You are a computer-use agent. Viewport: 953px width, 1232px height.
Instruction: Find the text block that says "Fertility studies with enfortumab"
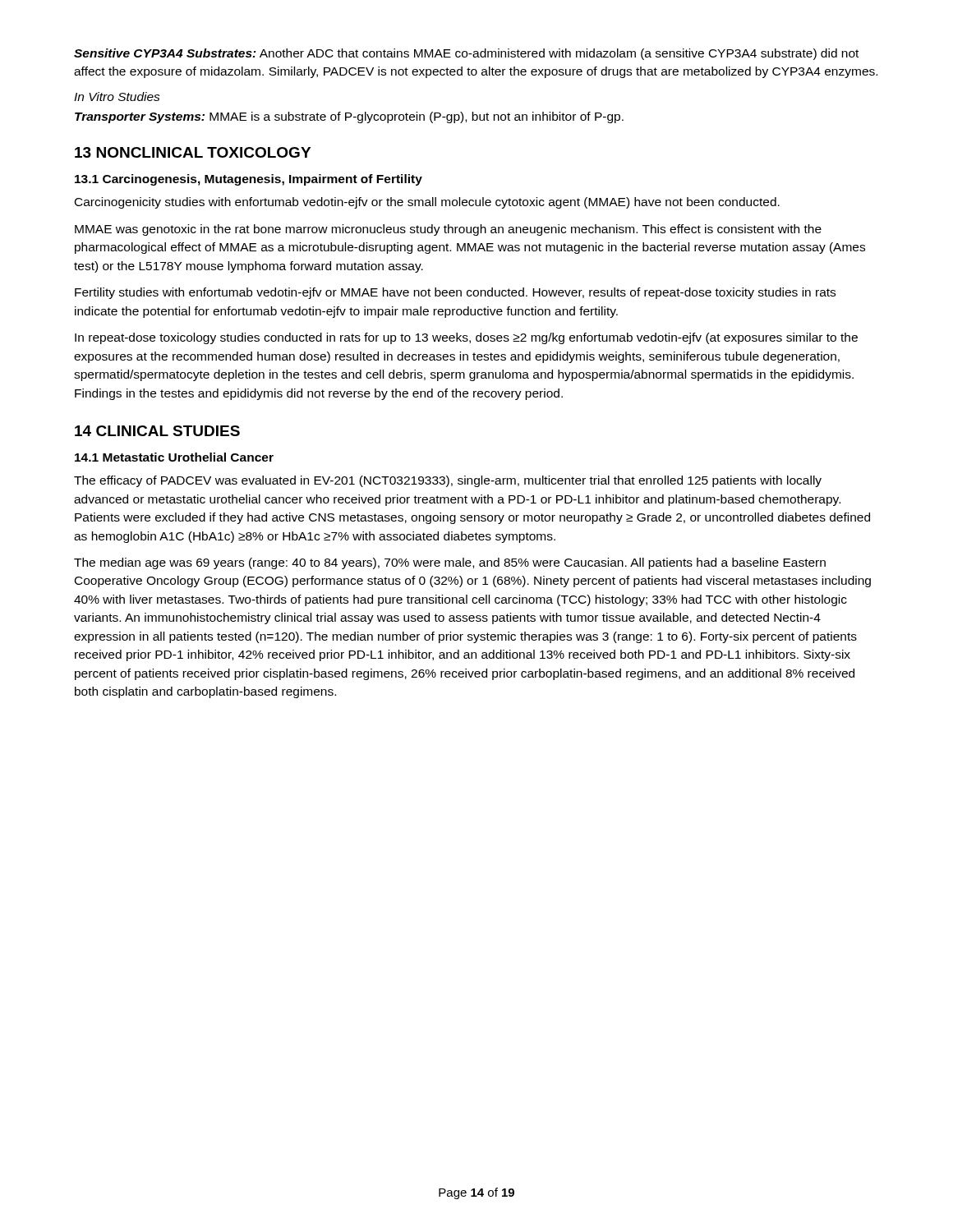pos(455,301)
